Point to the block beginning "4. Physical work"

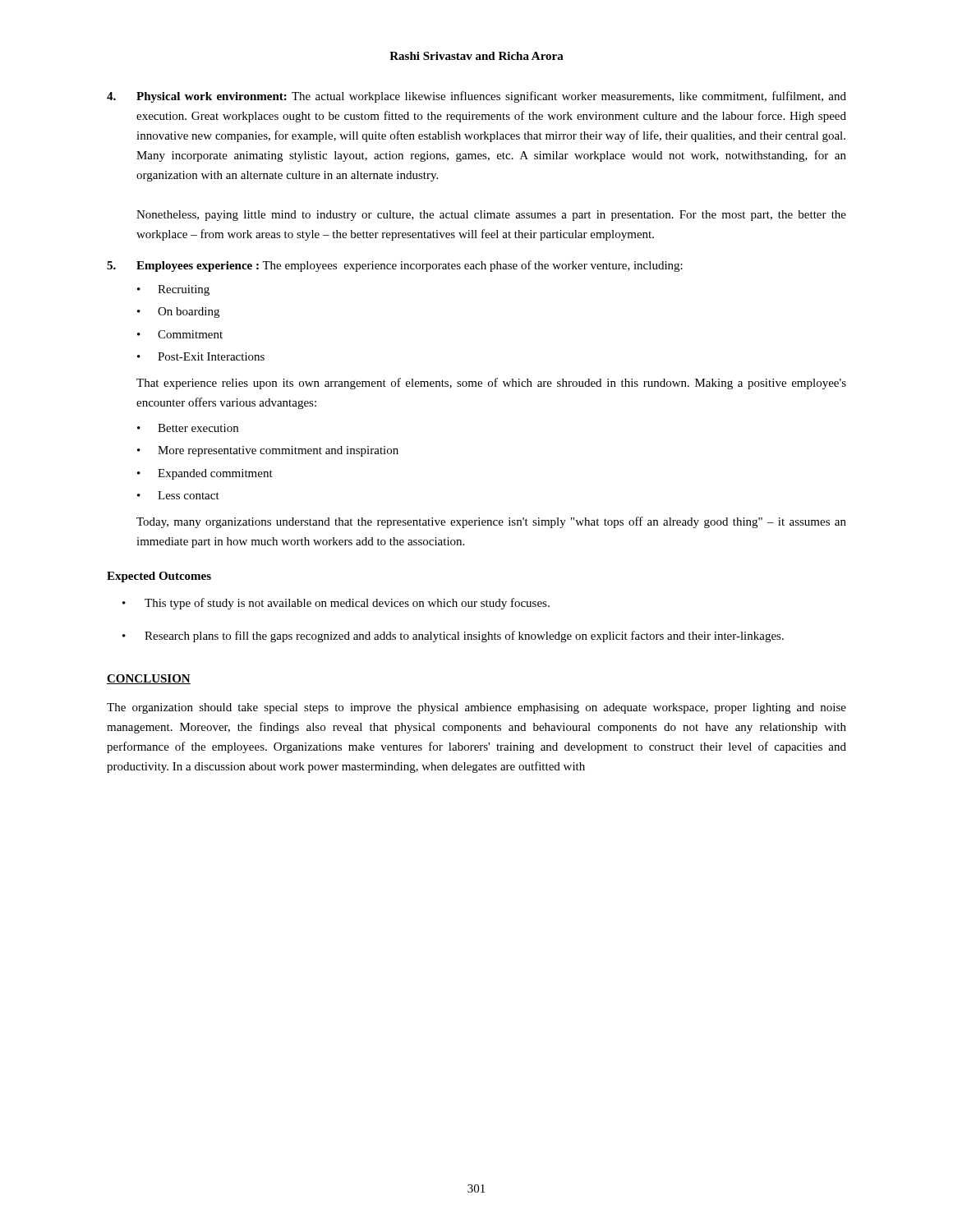click(476, 165)
